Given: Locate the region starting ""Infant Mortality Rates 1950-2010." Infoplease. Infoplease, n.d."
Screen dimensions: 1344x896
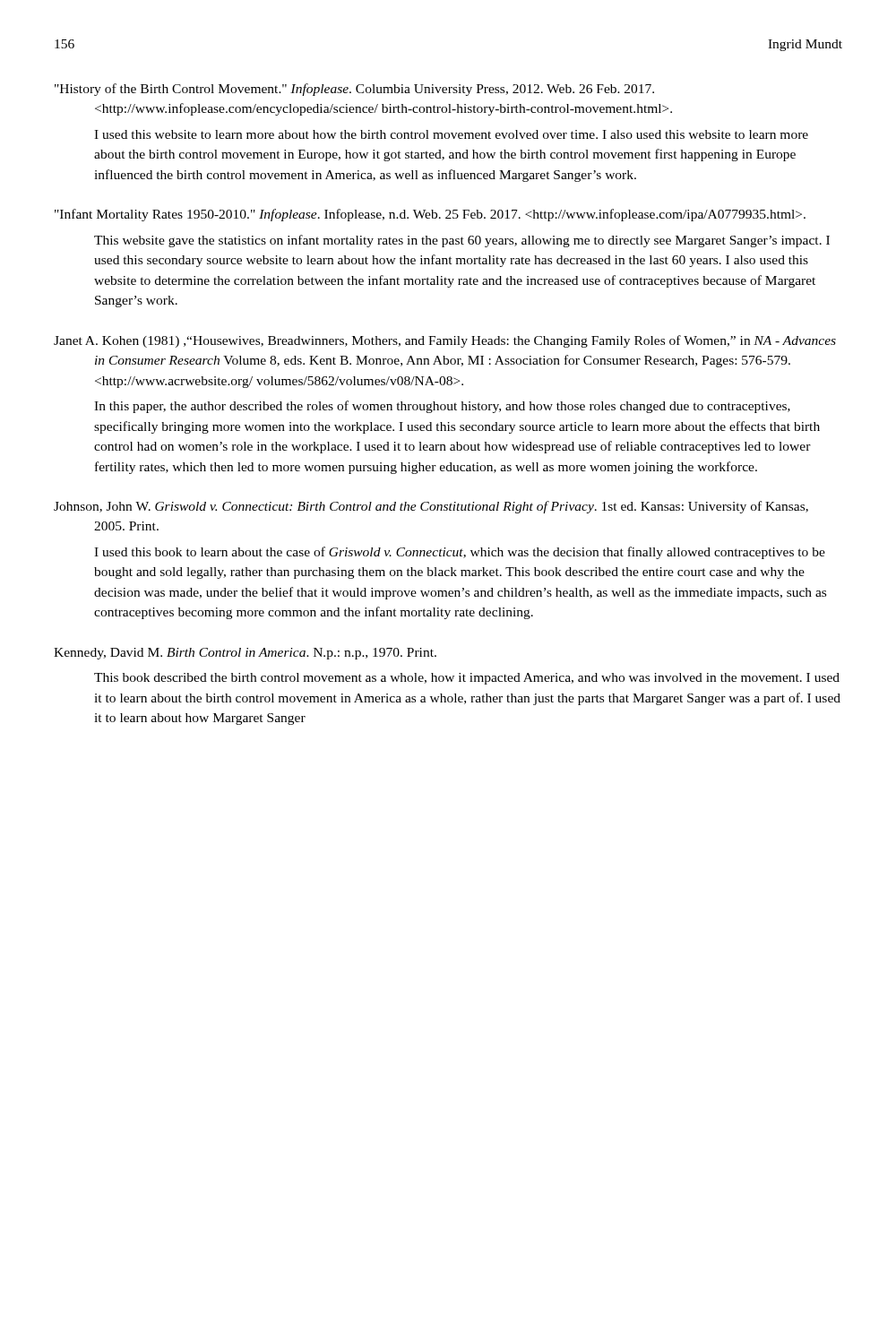Looking at the screenshot, I should pos(448,258).
